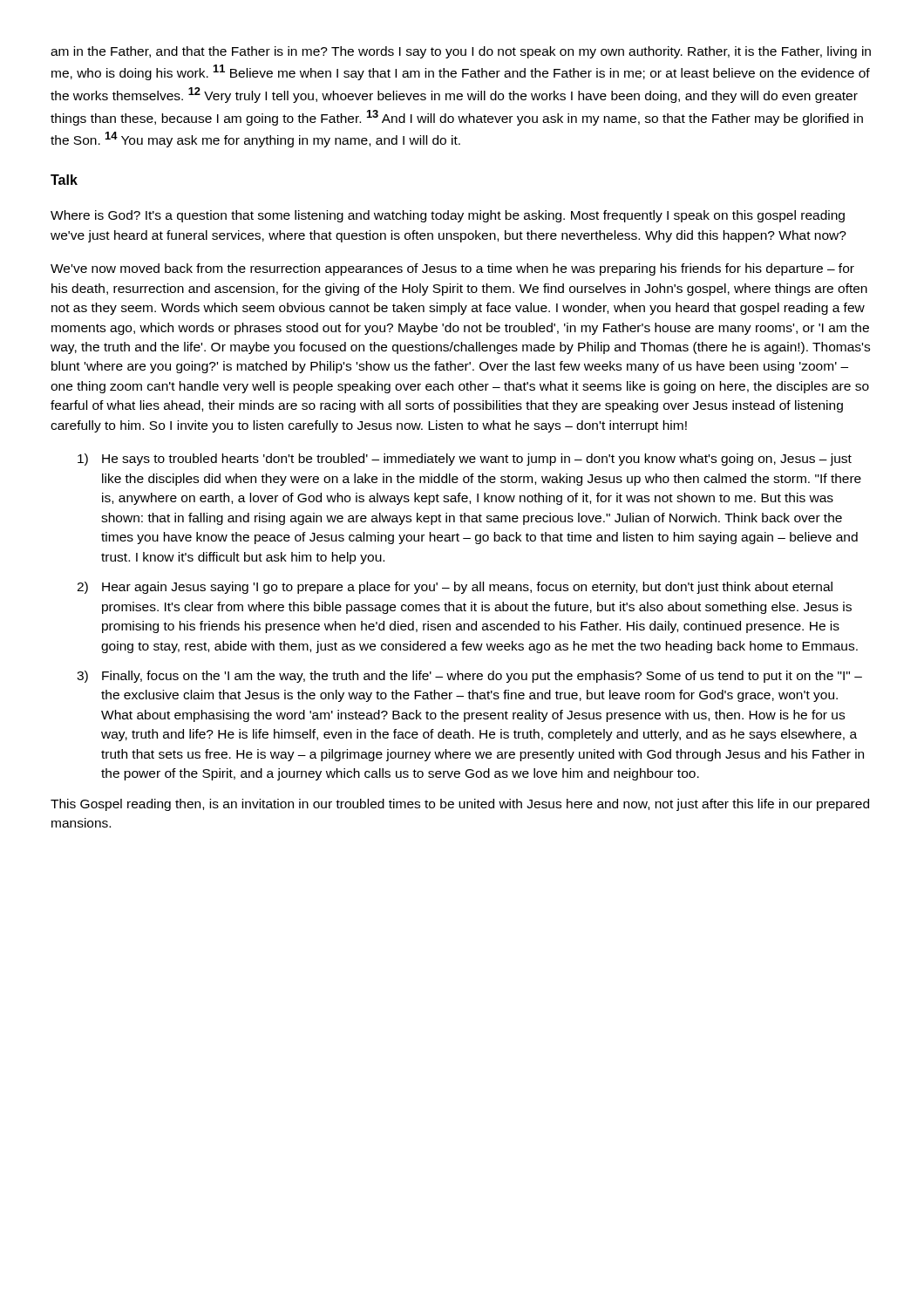Select the passage starting "am in the Father, and"

461,96
